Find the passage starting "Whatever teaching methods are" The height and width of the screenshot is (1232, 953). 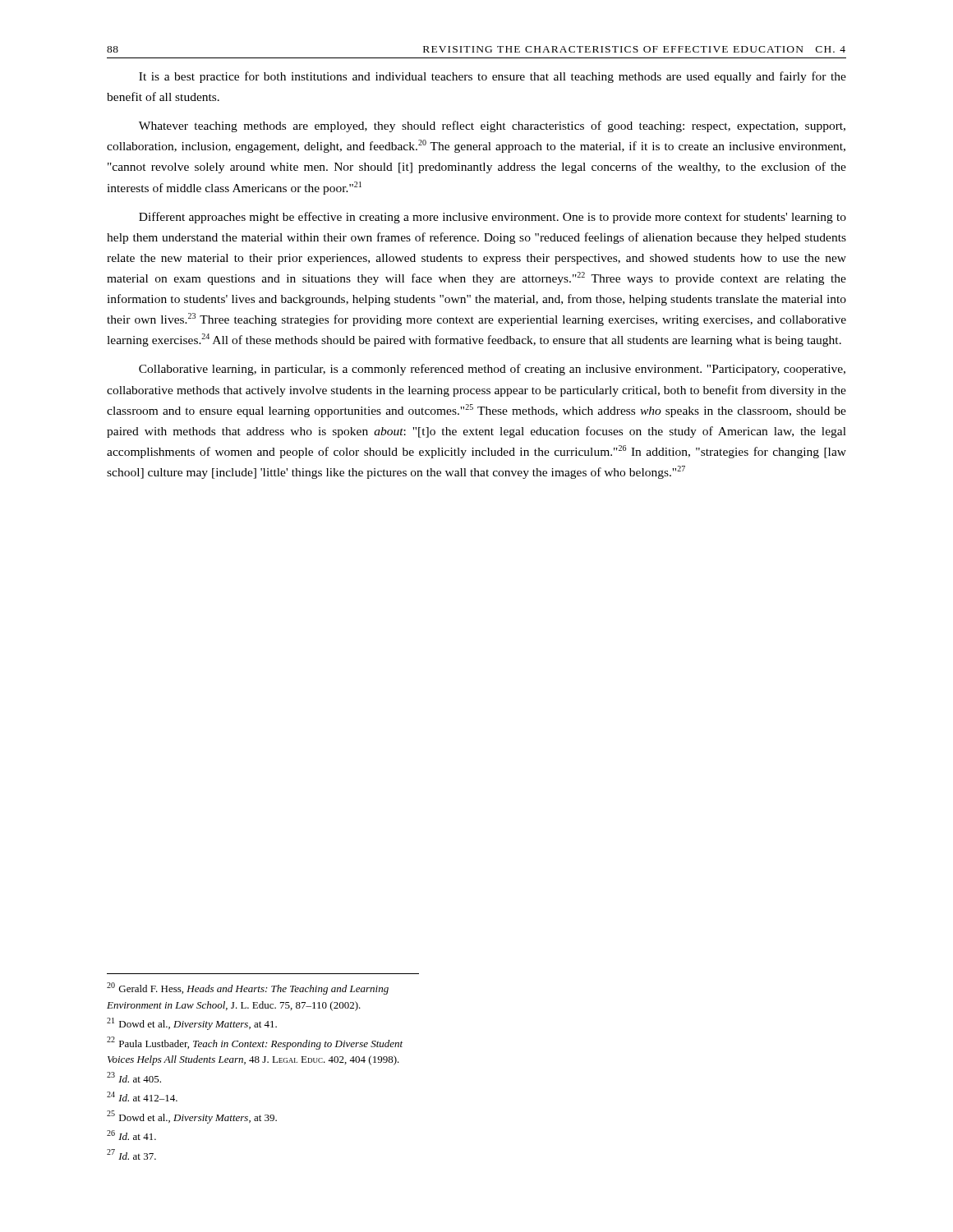click(x=476, y=156)
